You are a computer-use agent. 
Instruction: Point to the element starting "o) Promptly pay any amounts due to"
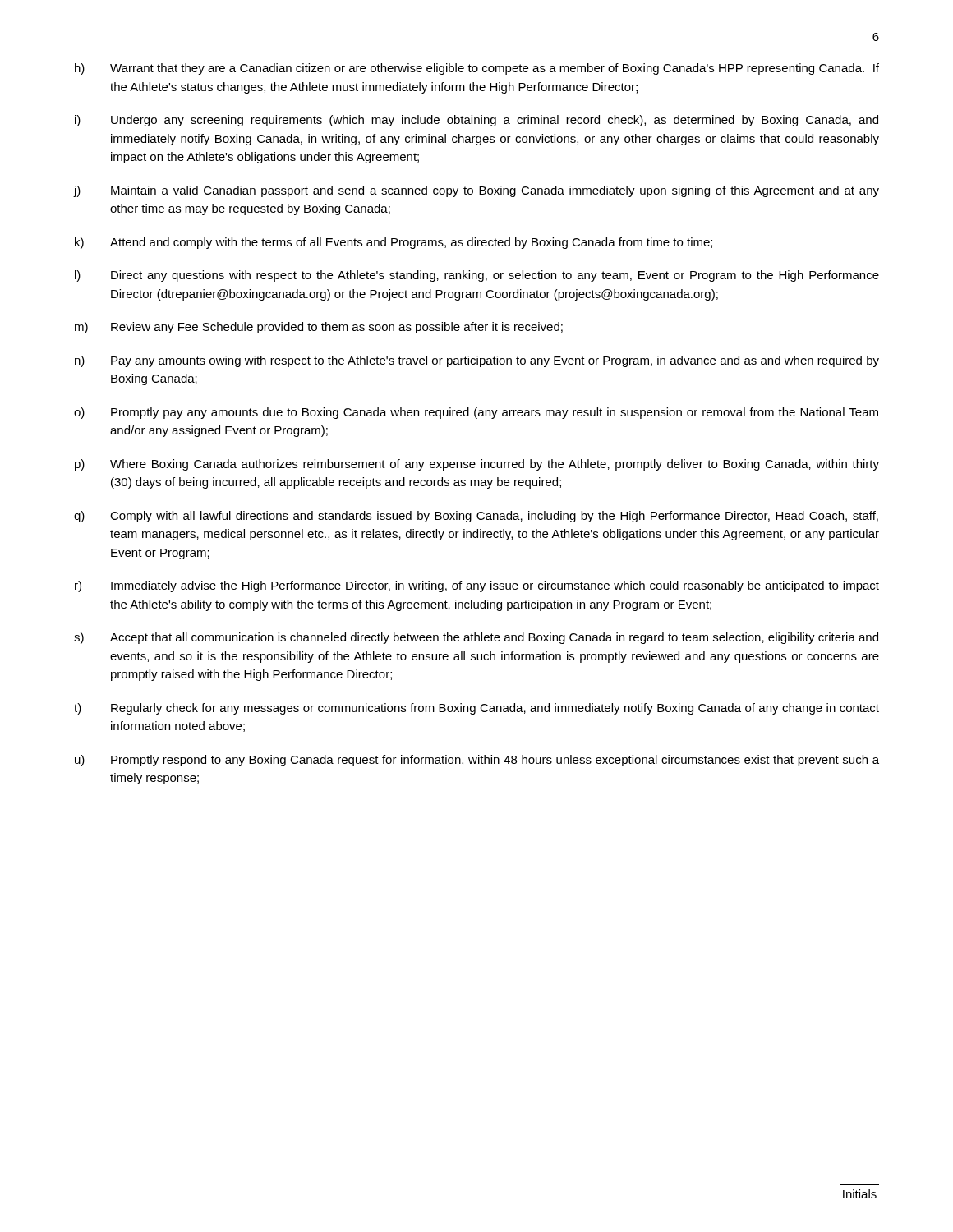476,421
